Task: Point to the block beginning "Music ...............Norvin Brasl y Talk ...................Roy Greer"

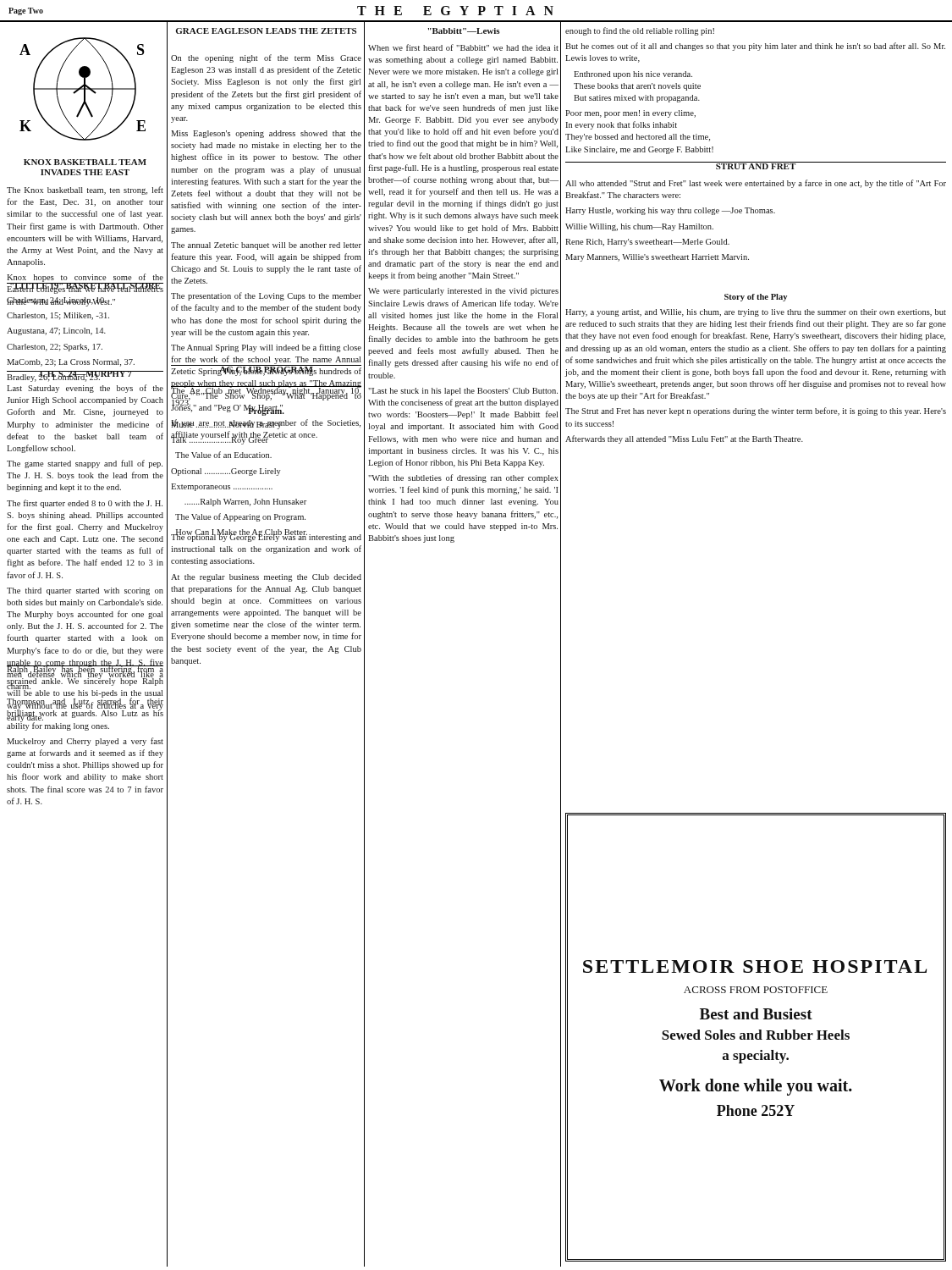Action: click(266, 479)
